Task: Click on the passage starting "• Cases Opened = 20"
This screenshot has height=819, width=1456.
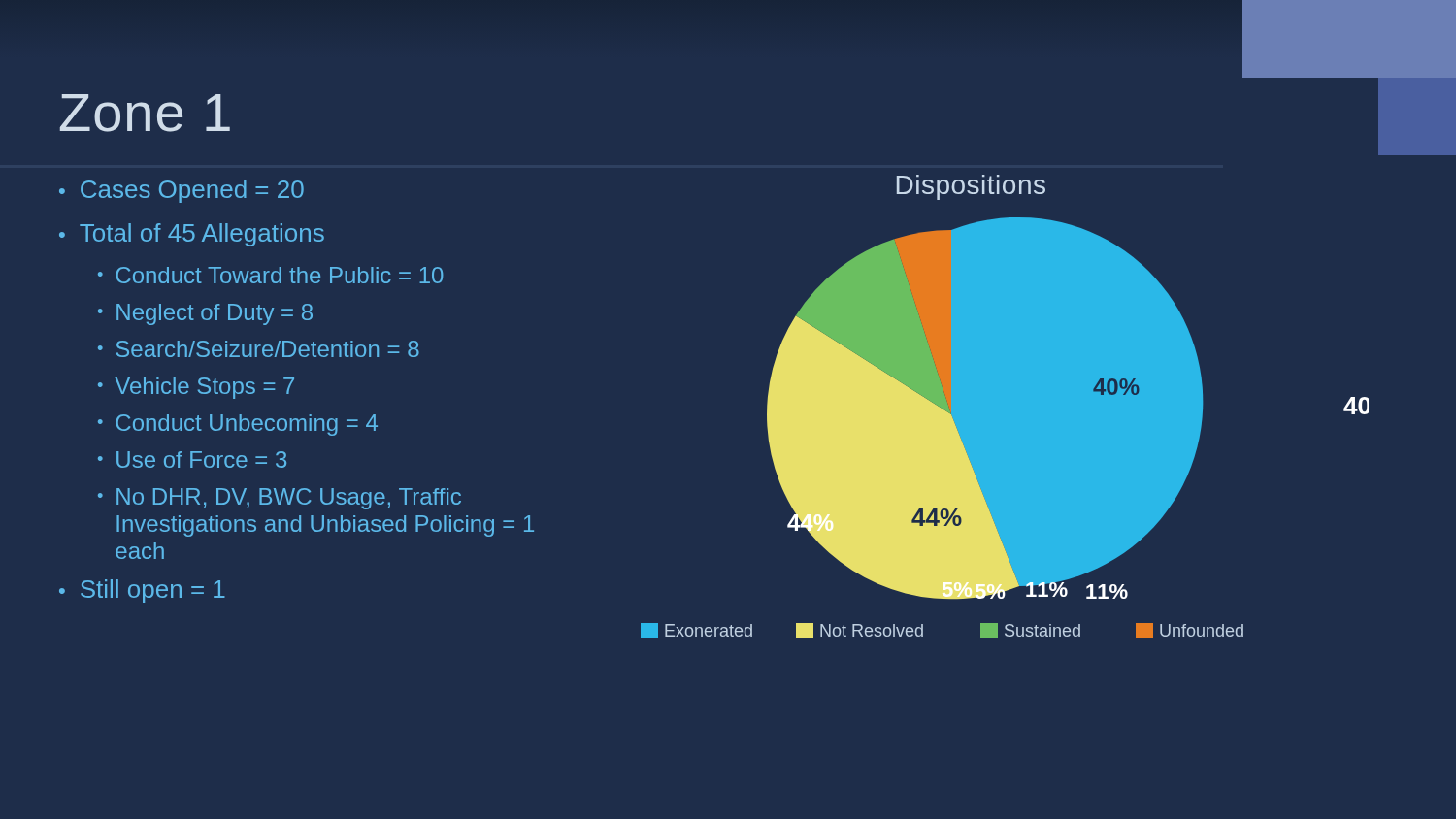Action: [x=181, y=190]
